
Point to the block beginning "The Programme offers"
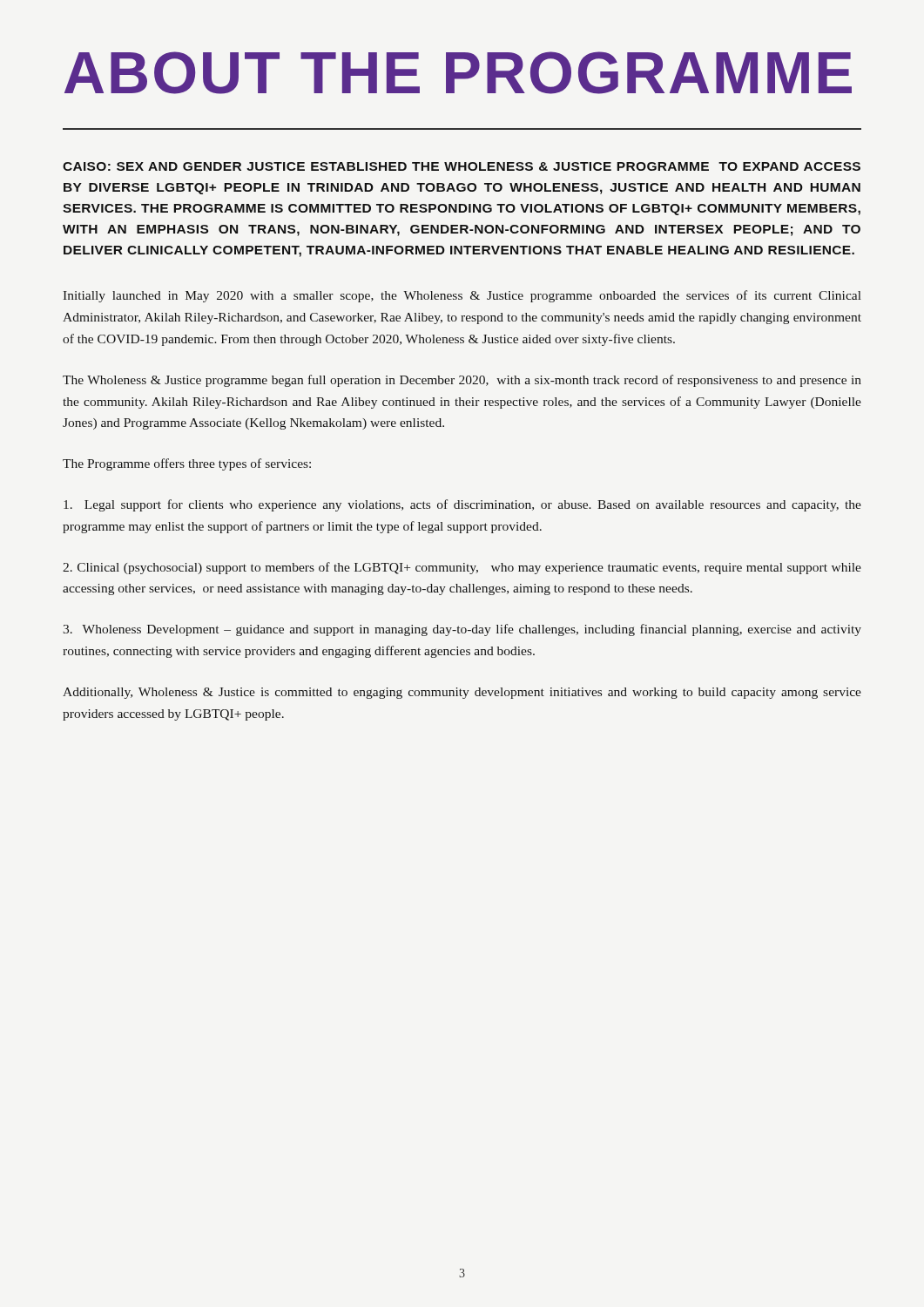(187, 463)
